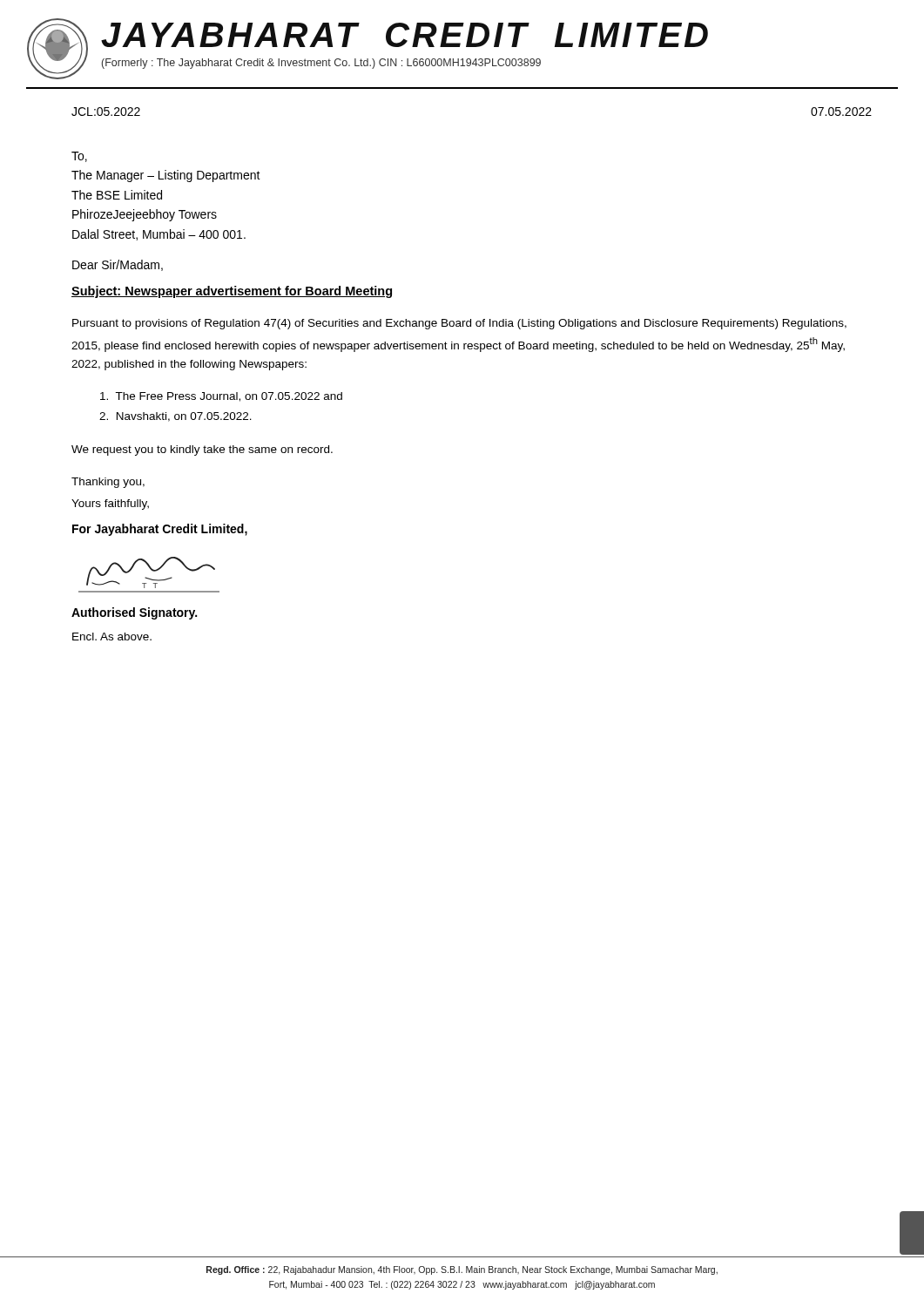Point to "Authorised Signatory."
This screenshot has width=924, height=1307.
pos(135,613)
